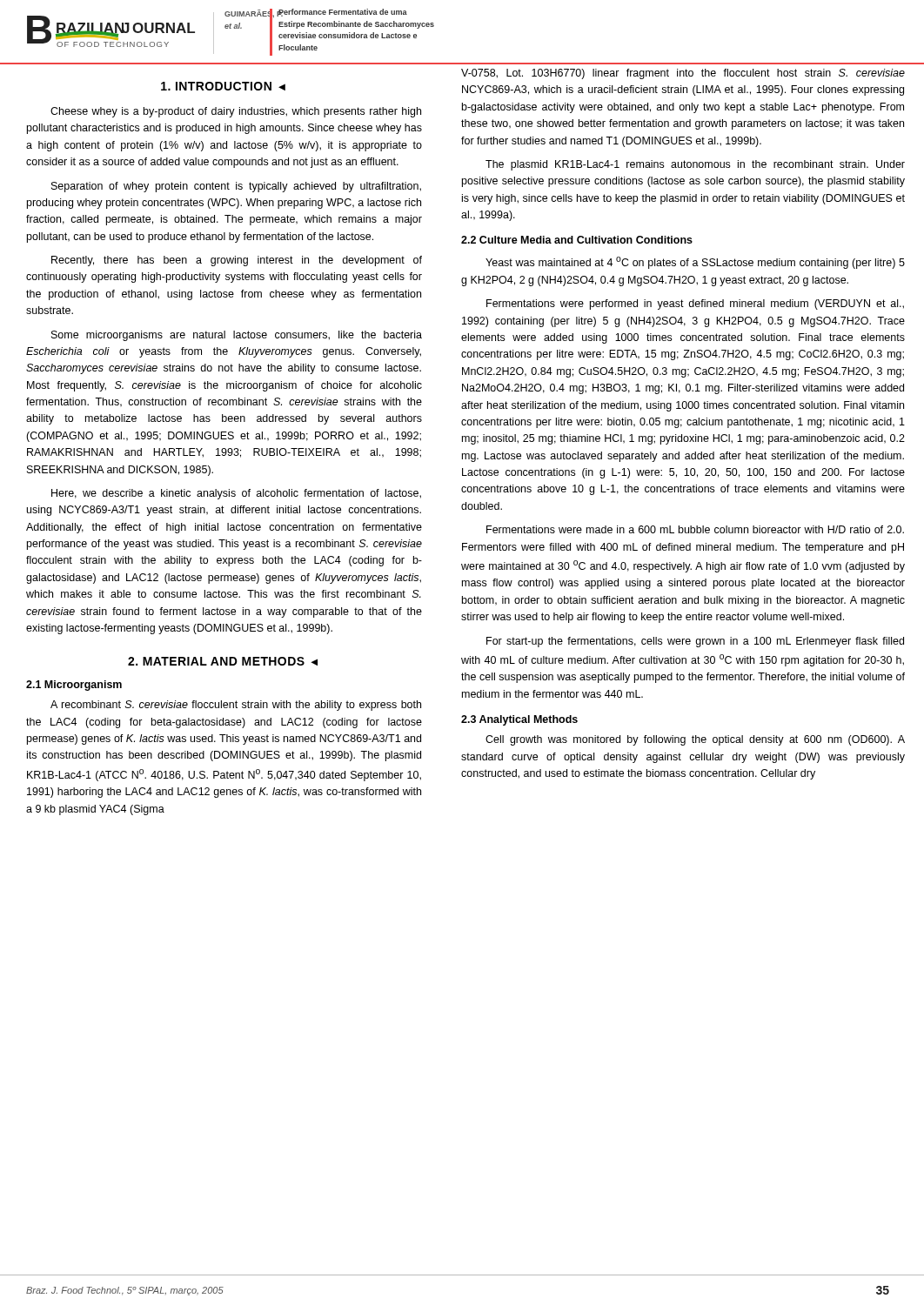Locate the text "2.1 Microorganism"
Image resolution: width=924 pixels, height=1305 pixels.
click(x=74, y=685)
